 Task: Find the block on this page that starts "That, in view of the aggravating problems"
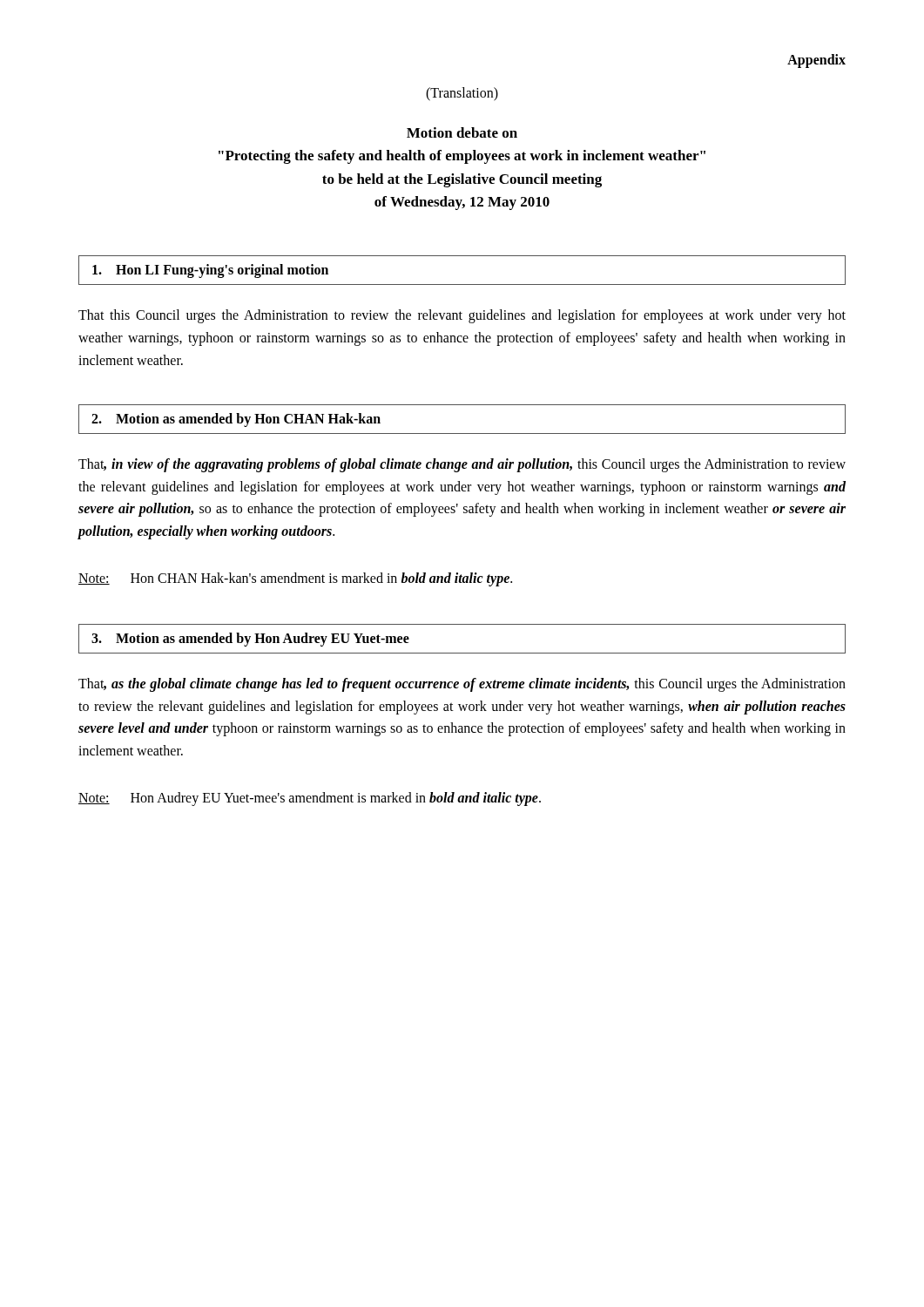[462, 498]
